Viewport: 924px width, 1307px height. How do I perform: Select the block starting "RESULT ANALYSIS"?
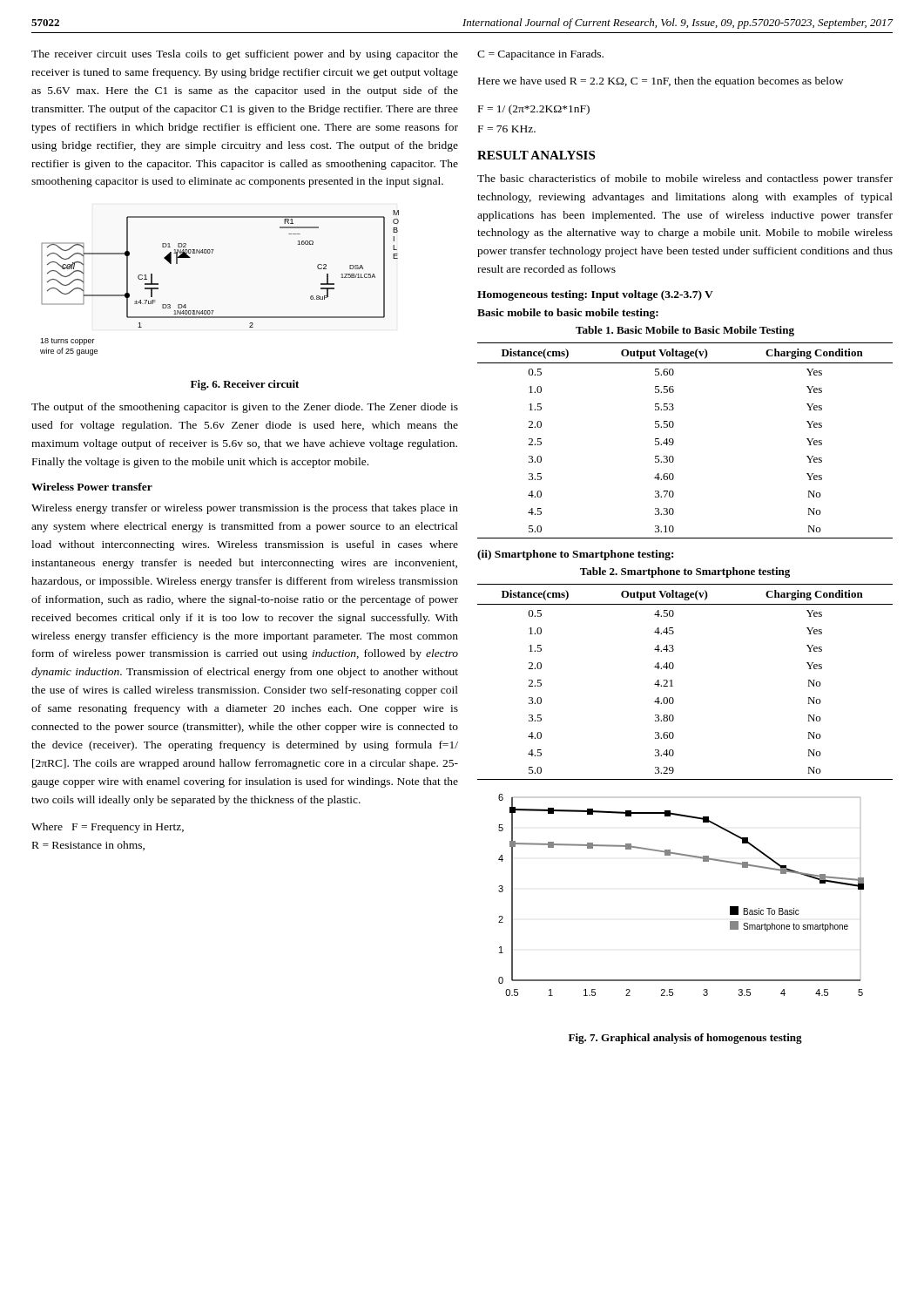(x=536, y=155)
